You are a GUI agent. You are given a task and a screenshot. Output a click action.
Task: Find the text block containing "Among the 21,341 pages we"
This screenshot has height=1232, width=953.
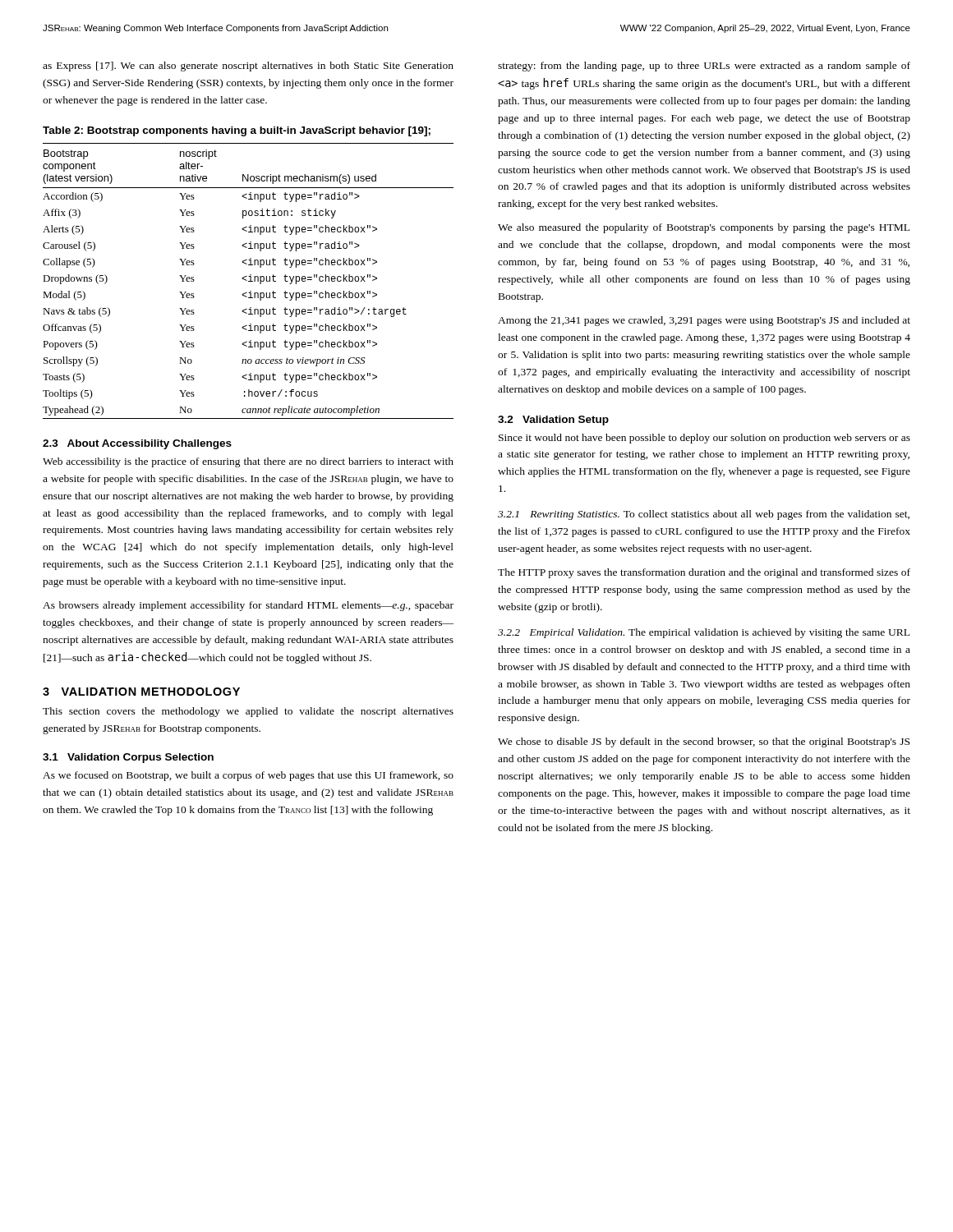click(704, 354)
